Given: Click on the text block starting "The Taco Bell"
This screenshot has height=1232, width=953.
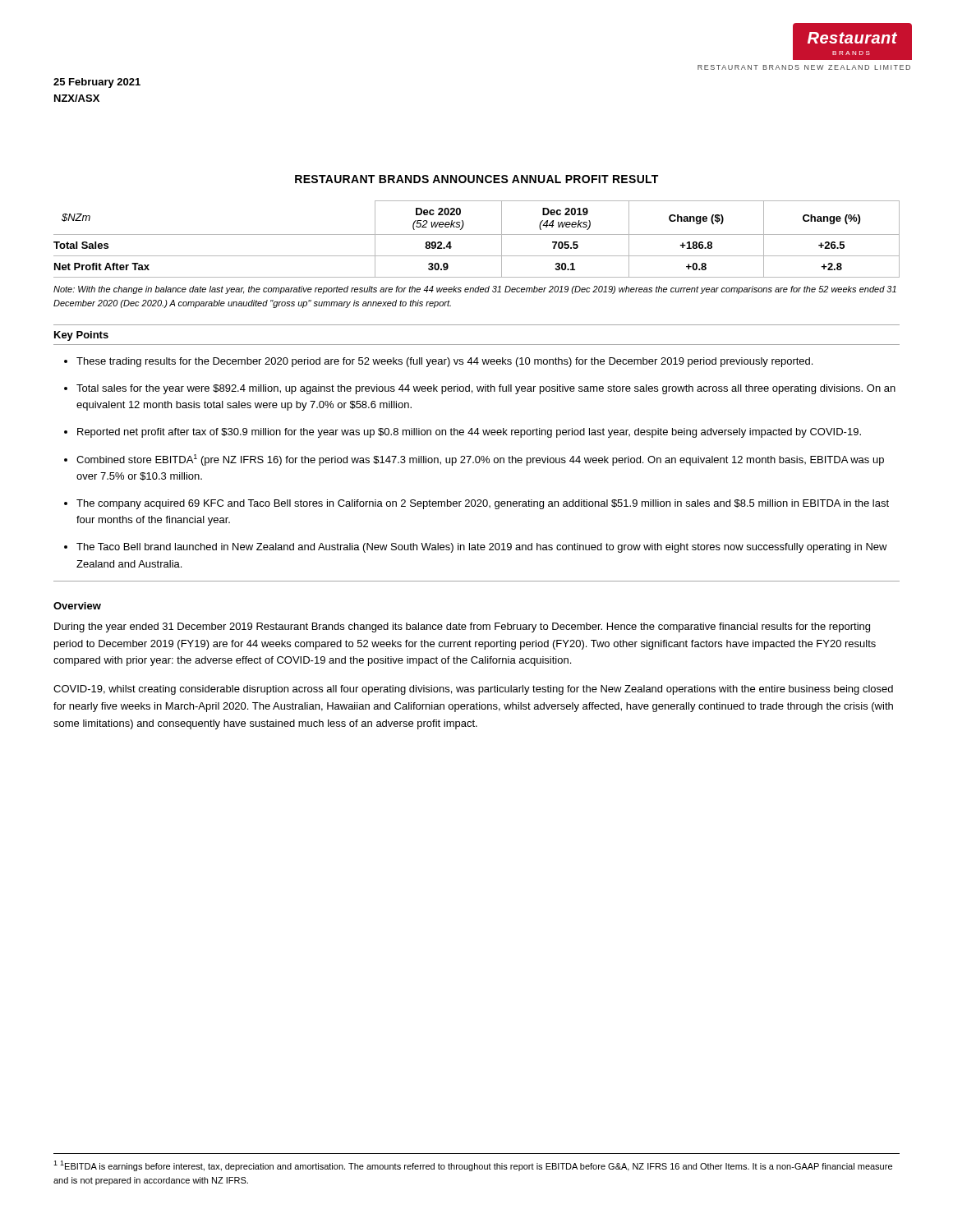Looking at the screenshot, I should tap(488, 556).
